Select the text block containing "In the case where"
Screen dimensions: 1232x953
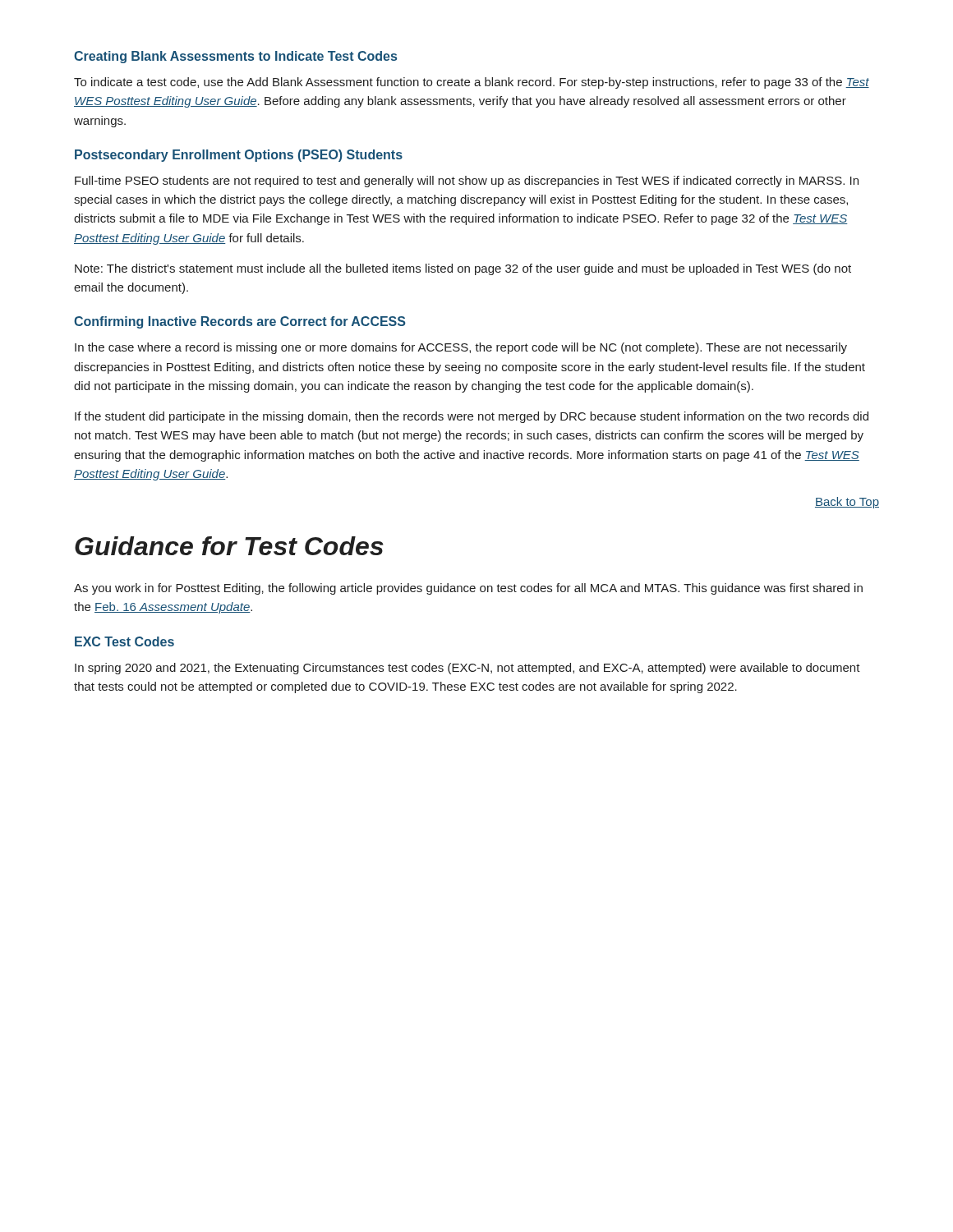(470, 366)
